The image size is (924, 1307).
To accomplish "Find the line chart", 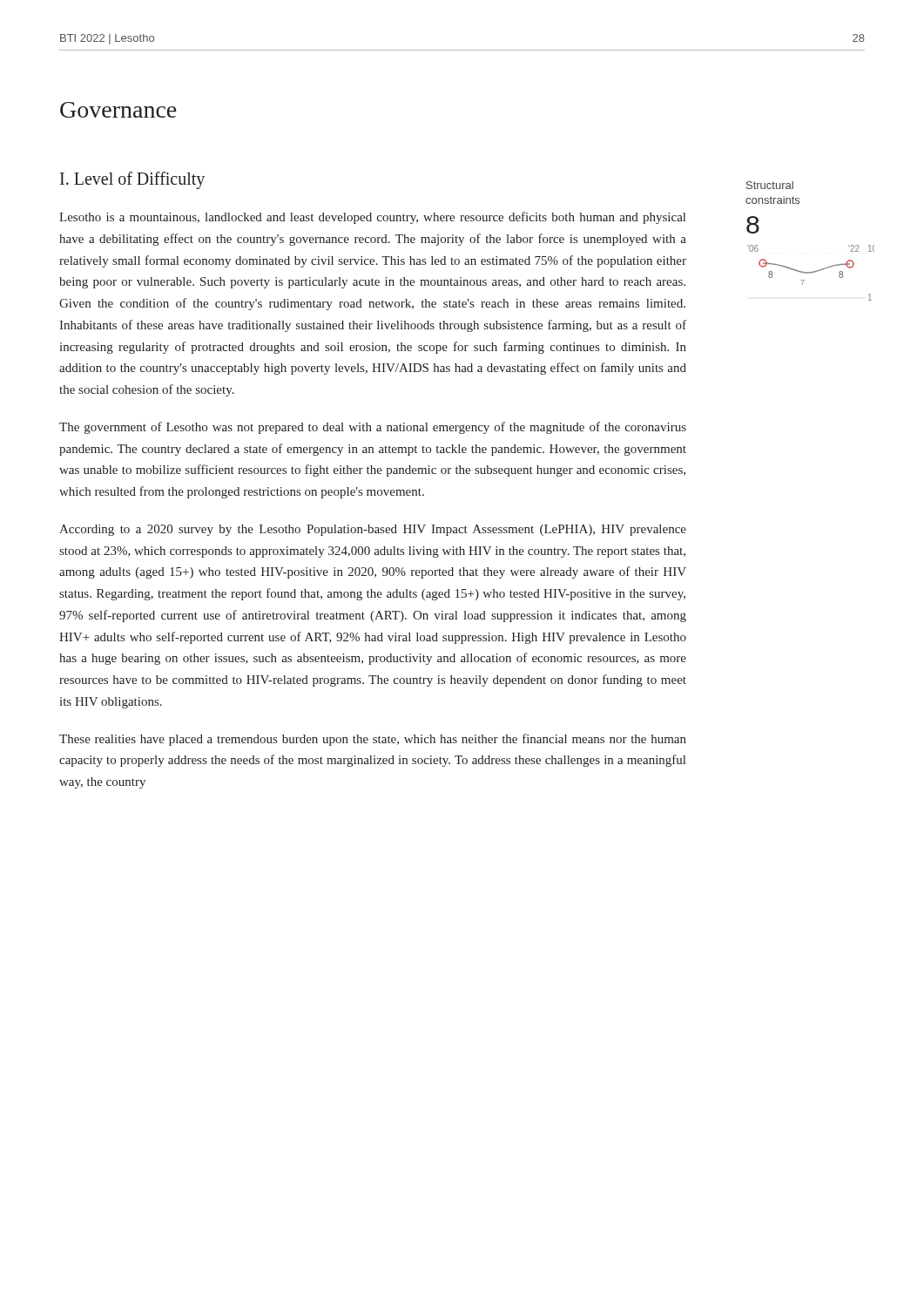I will point(813,241).
